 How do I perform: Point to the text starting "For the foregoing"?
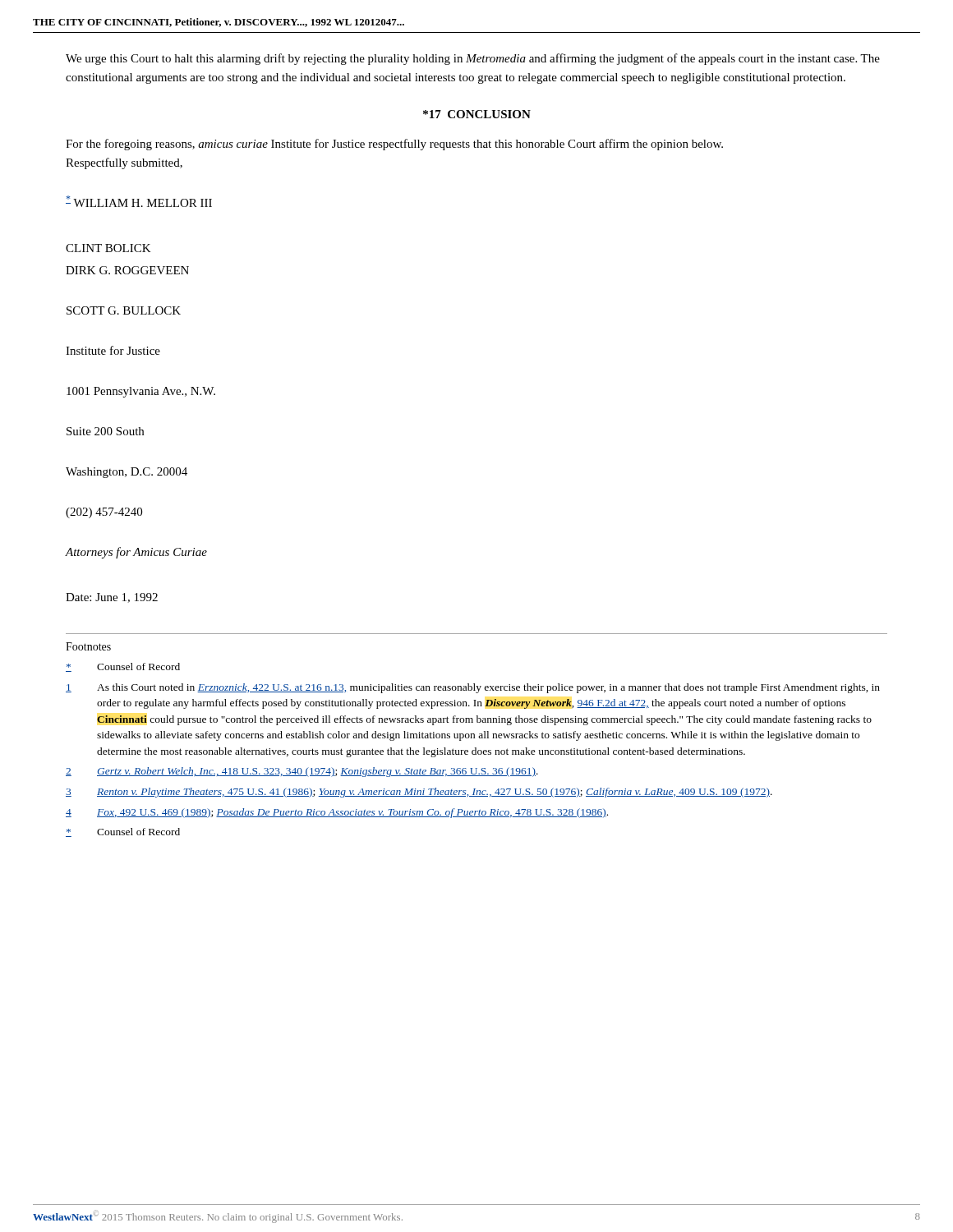tap(395, 153)
